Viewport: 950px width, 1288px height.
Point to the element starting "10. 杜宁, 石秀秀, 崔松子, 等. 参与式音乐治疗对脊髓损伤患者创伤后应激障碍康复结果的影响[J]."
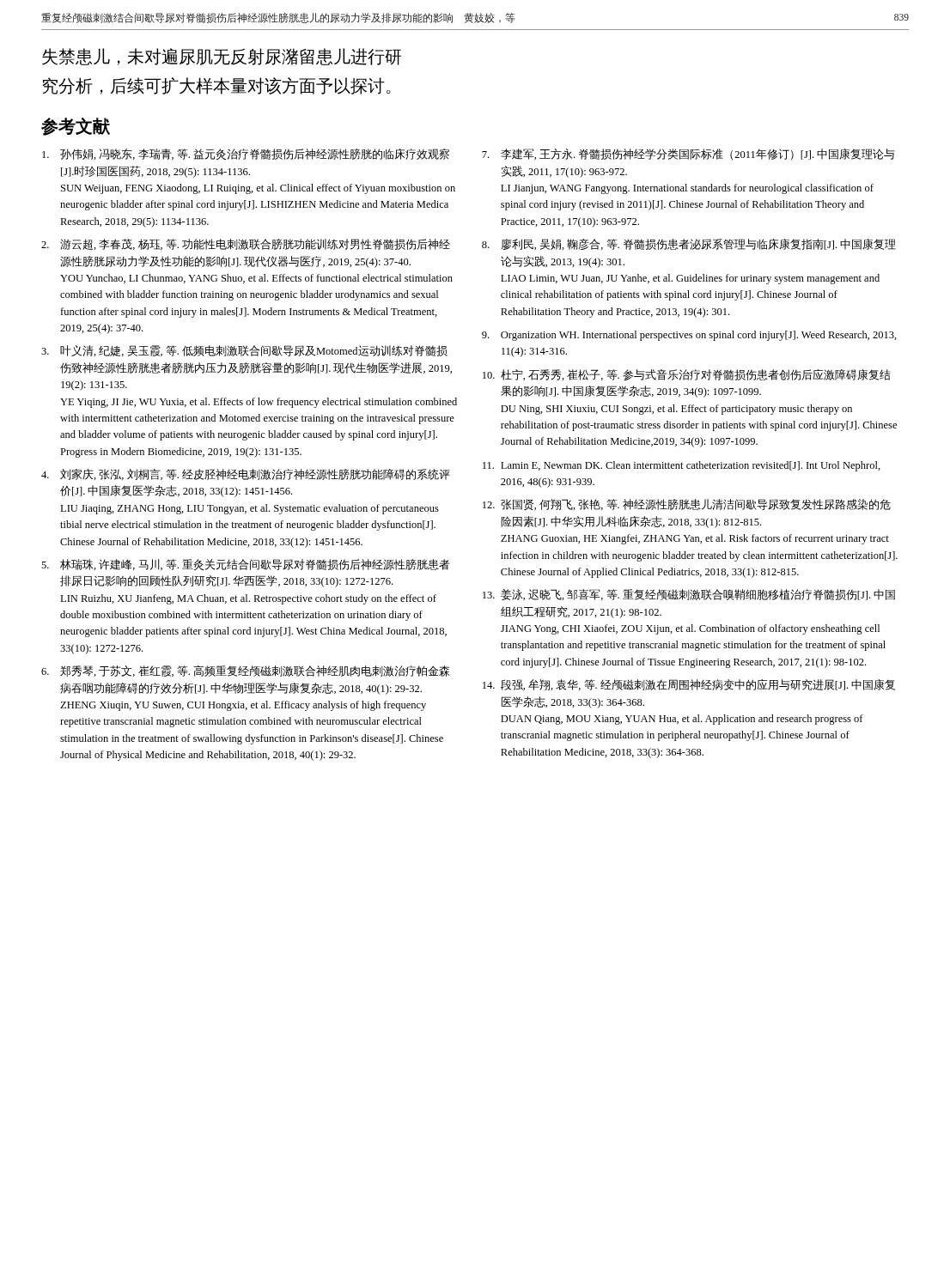click(690, 409)
